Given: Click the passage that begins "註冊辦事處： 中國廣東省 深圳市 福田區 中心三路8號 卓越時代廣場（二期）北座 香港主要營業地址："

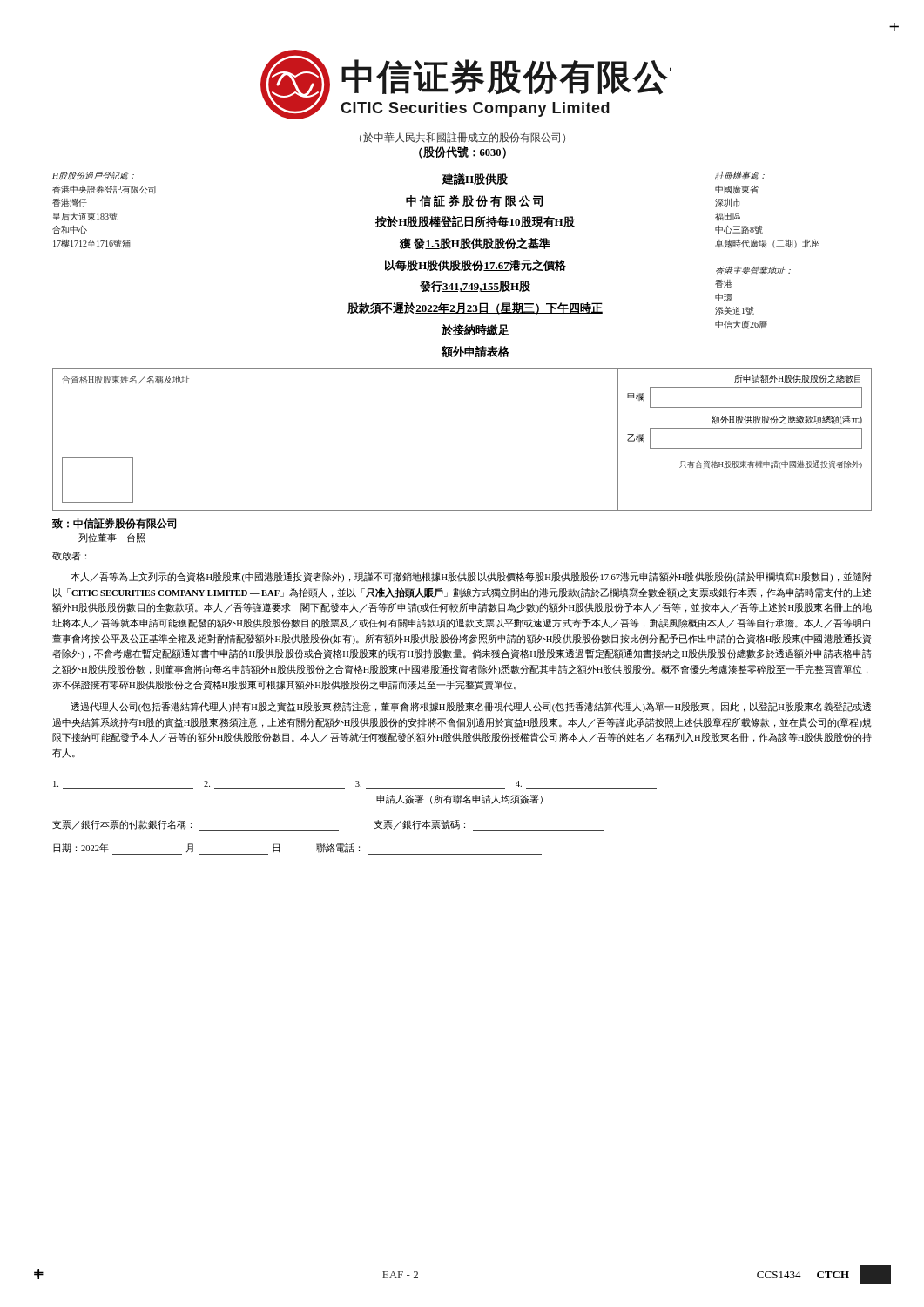Looking at the screenshot, I should [x=767, y=250].
